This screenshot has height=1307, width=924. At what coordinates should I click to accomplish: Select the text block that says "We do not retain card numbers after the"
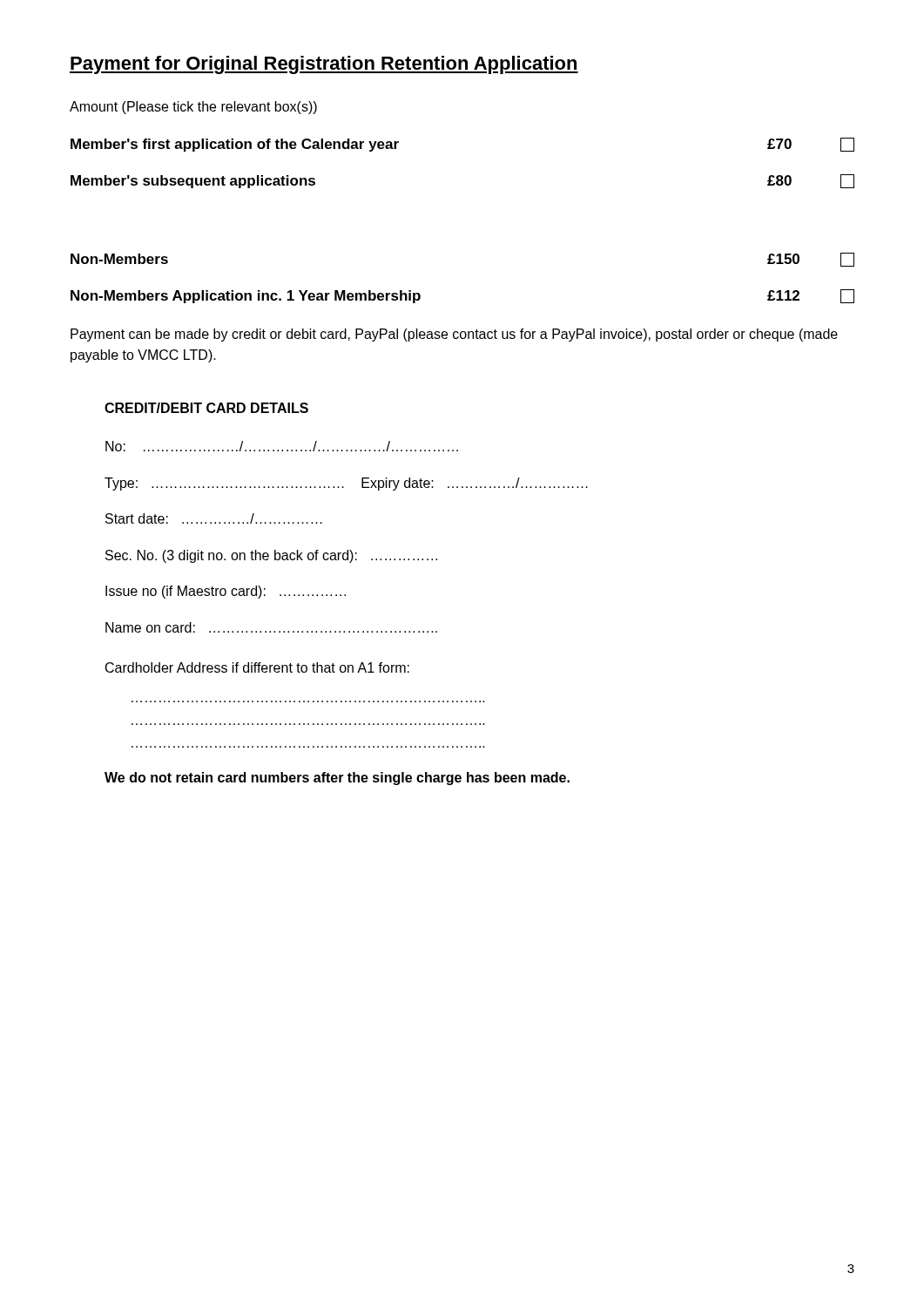337,777
